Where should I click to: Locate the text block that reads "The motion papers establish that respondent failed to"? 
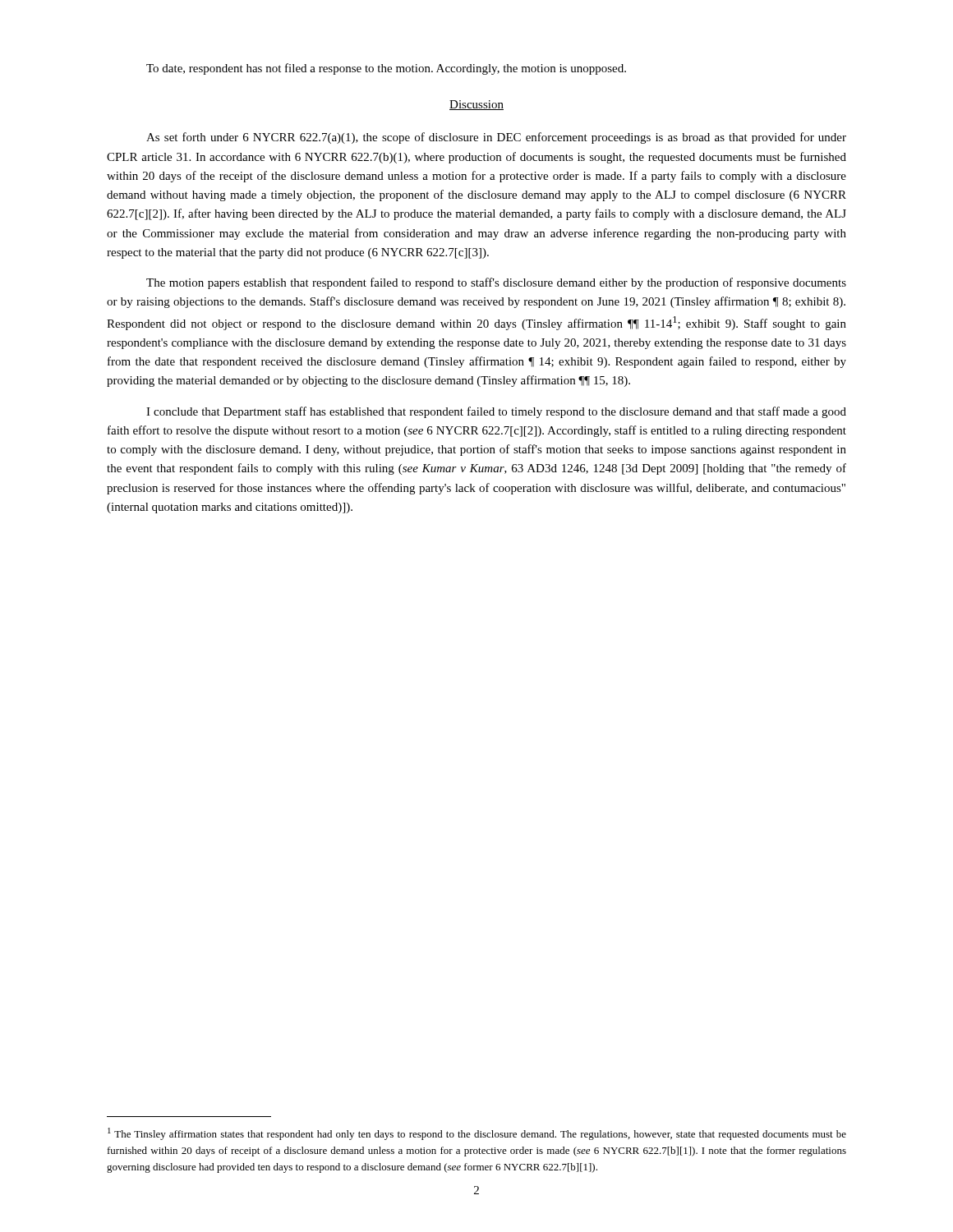pos(476,332)
